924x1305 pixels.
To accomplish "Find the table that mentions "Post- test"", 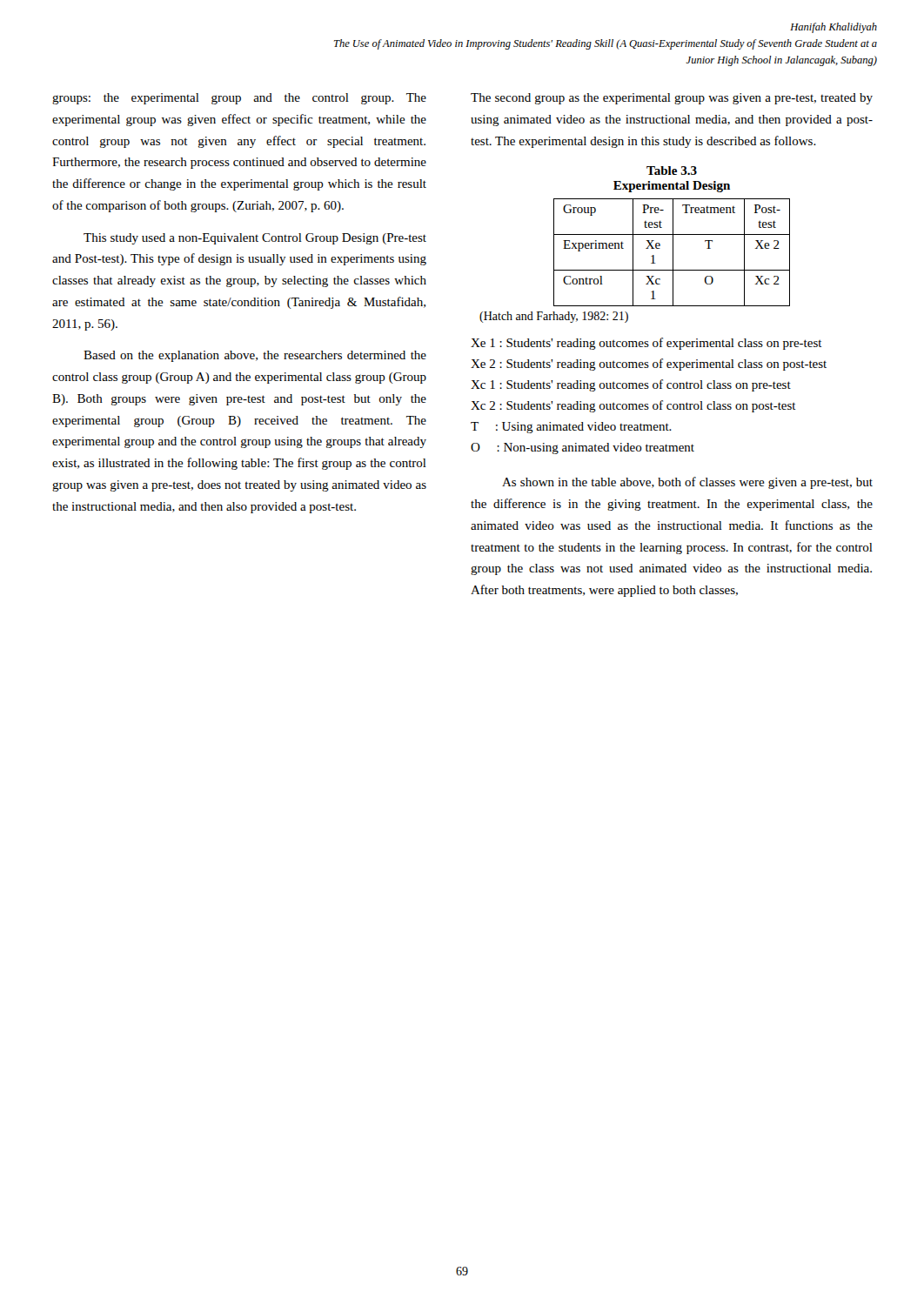I will click(x=672, y=253).
